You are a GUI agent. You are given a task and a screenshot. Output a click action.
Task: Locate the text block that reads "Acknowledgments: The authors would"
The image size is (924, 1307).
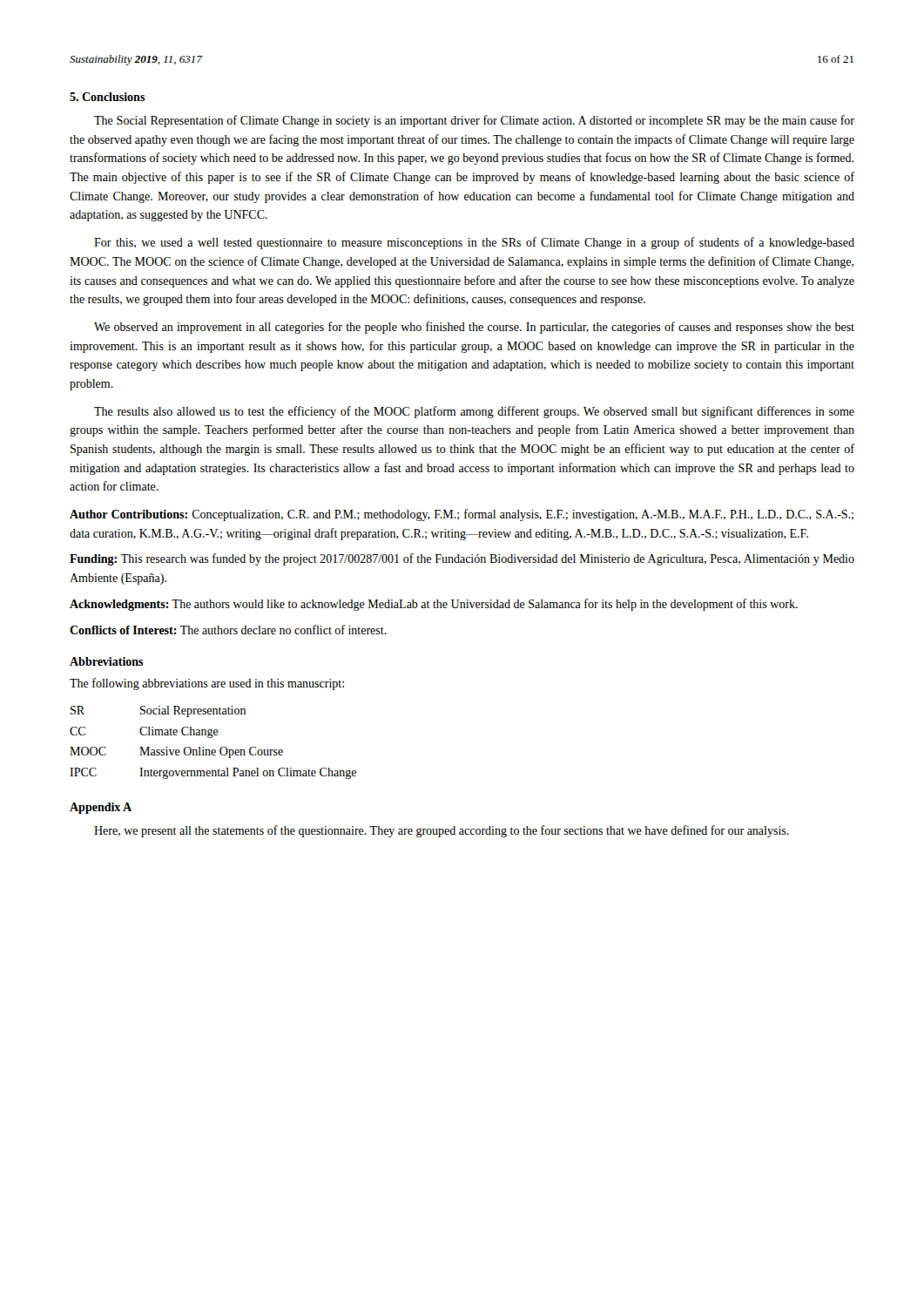pyautogui.click(x=434, y=604)
